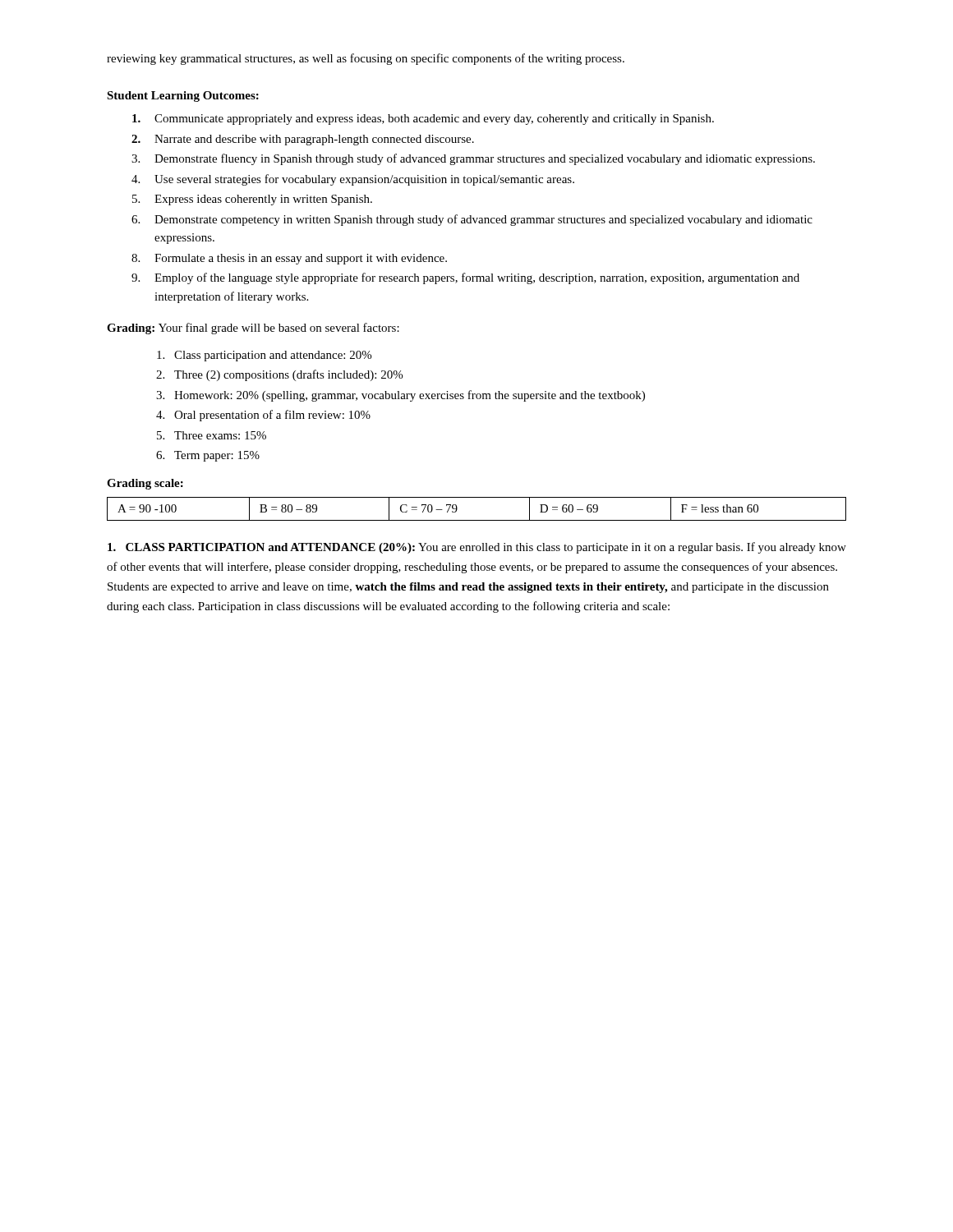Select the list item containing "CLASS PARTICIPATION and ATTENDANCE (20%):"
953x1232 pixels.
tap(476, 576)
